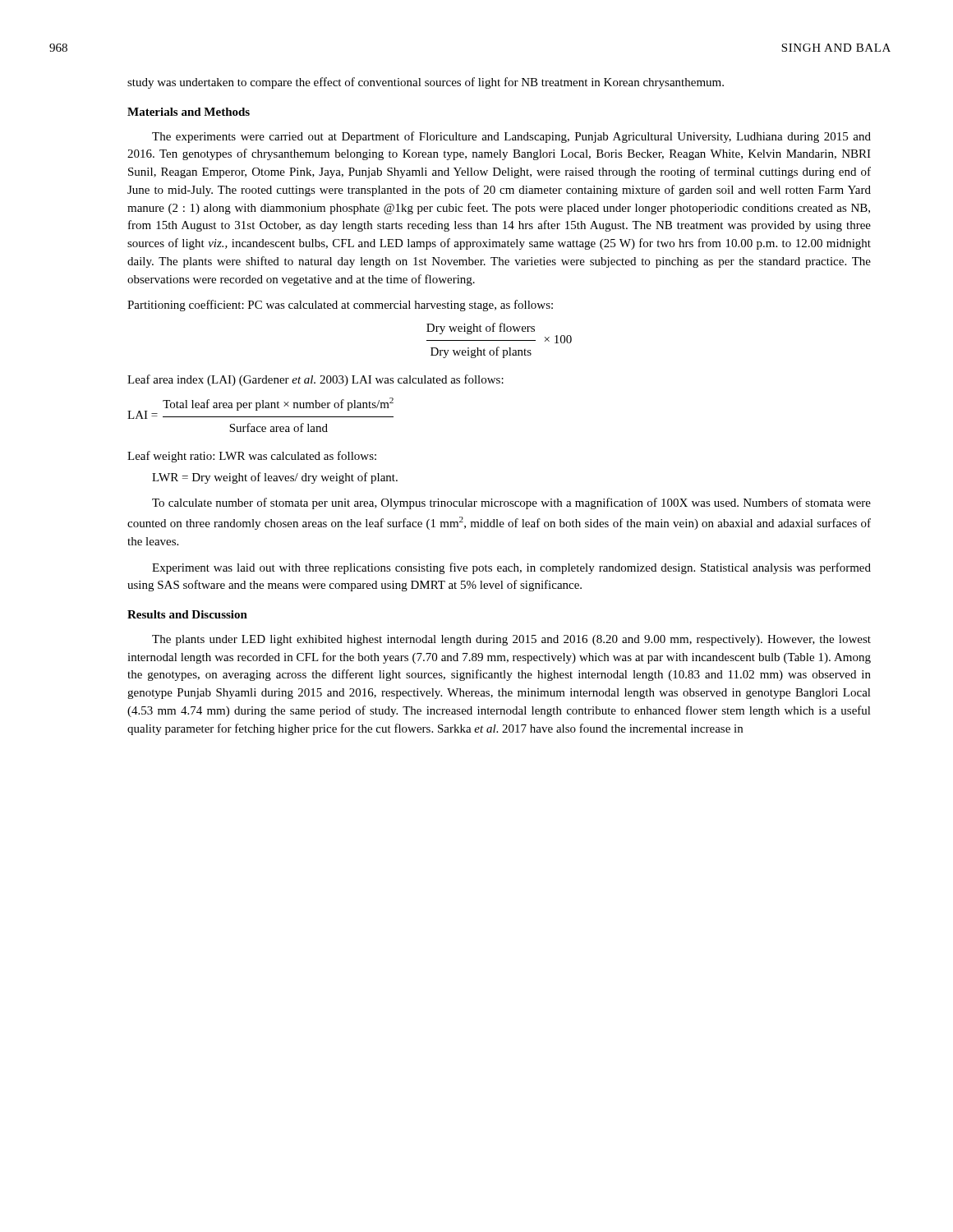
Task: Find the formula on this page that starts "LAI = Total leaf area per plant"
Action: [261, 416]
